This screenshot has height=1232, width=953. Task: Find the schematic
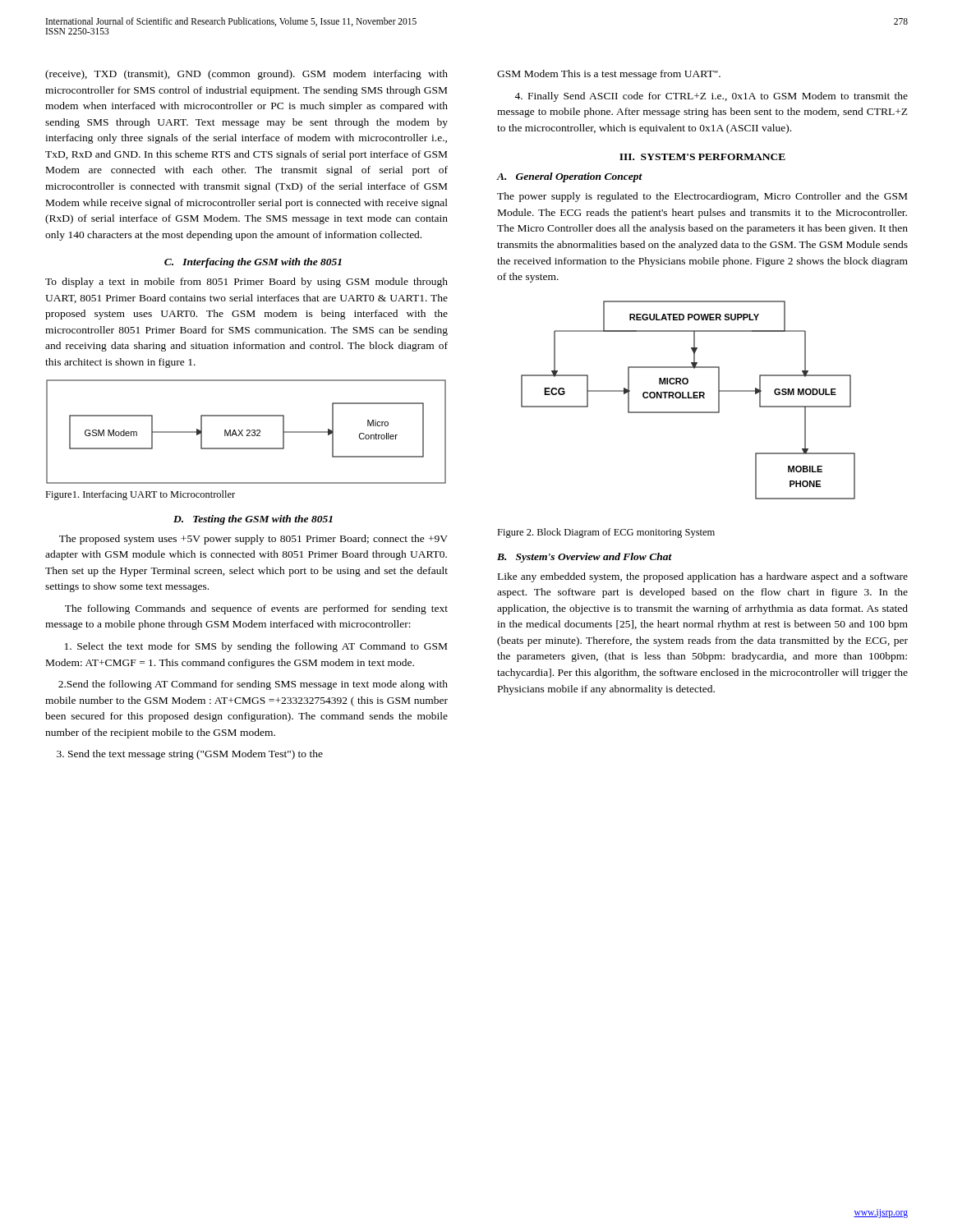click(246, 432)
